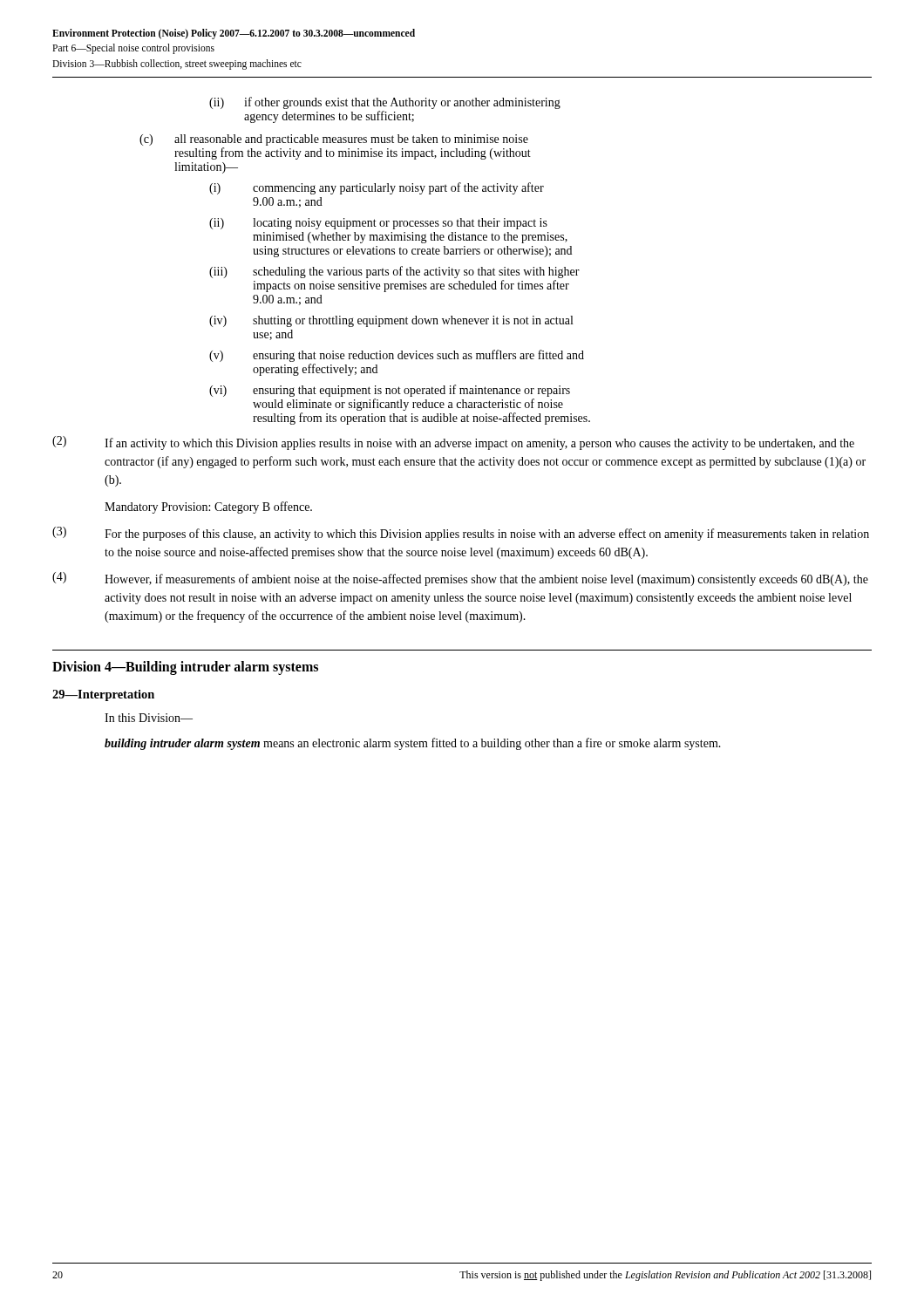Find the text block that says "(3) For the purposes of this clause,"

pyautogui.click(x=462, y=543)
